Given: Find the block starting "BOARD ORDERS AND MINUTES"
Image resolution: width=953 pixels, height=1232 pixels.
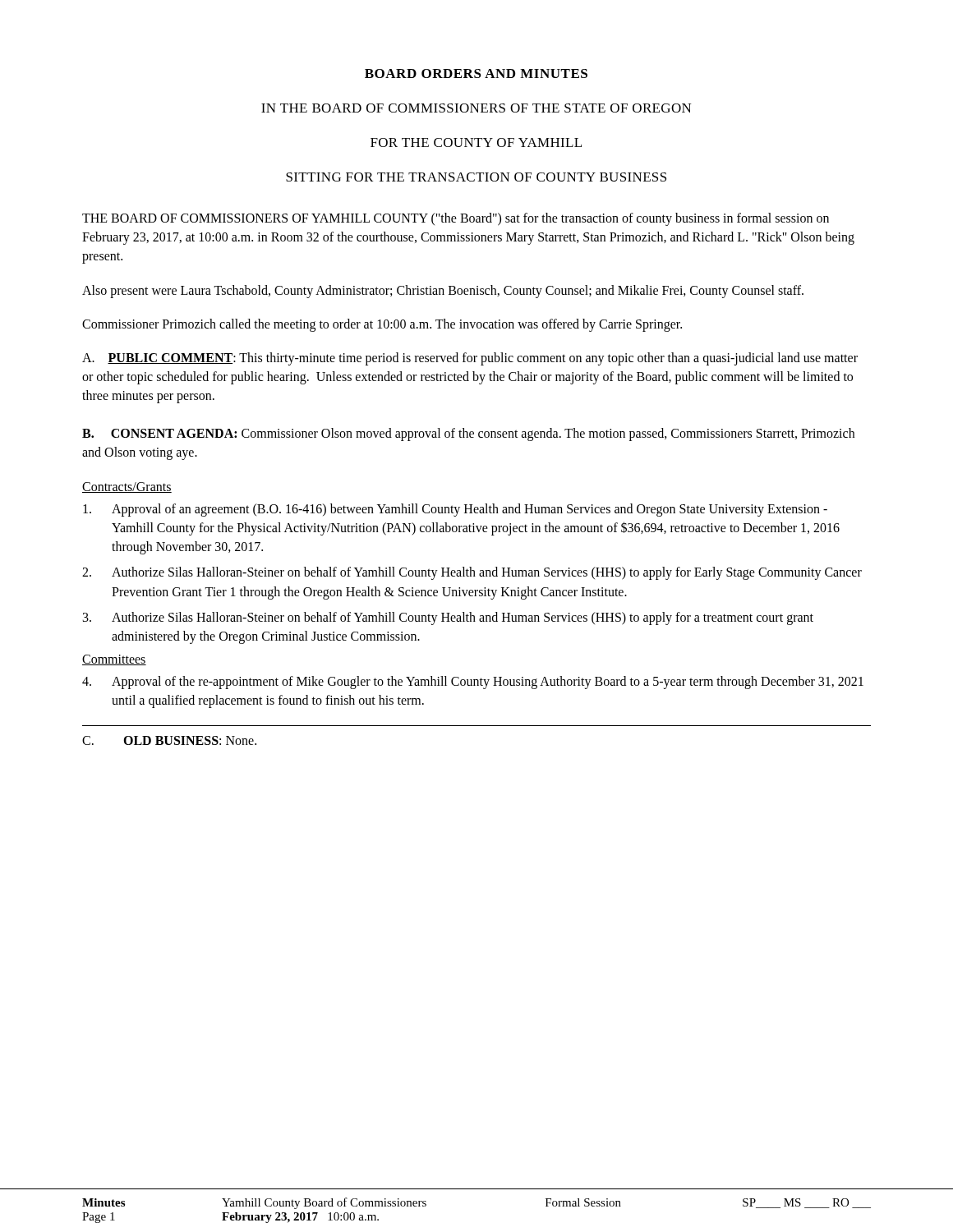Looking at the screenshot, I should (476, 73).
